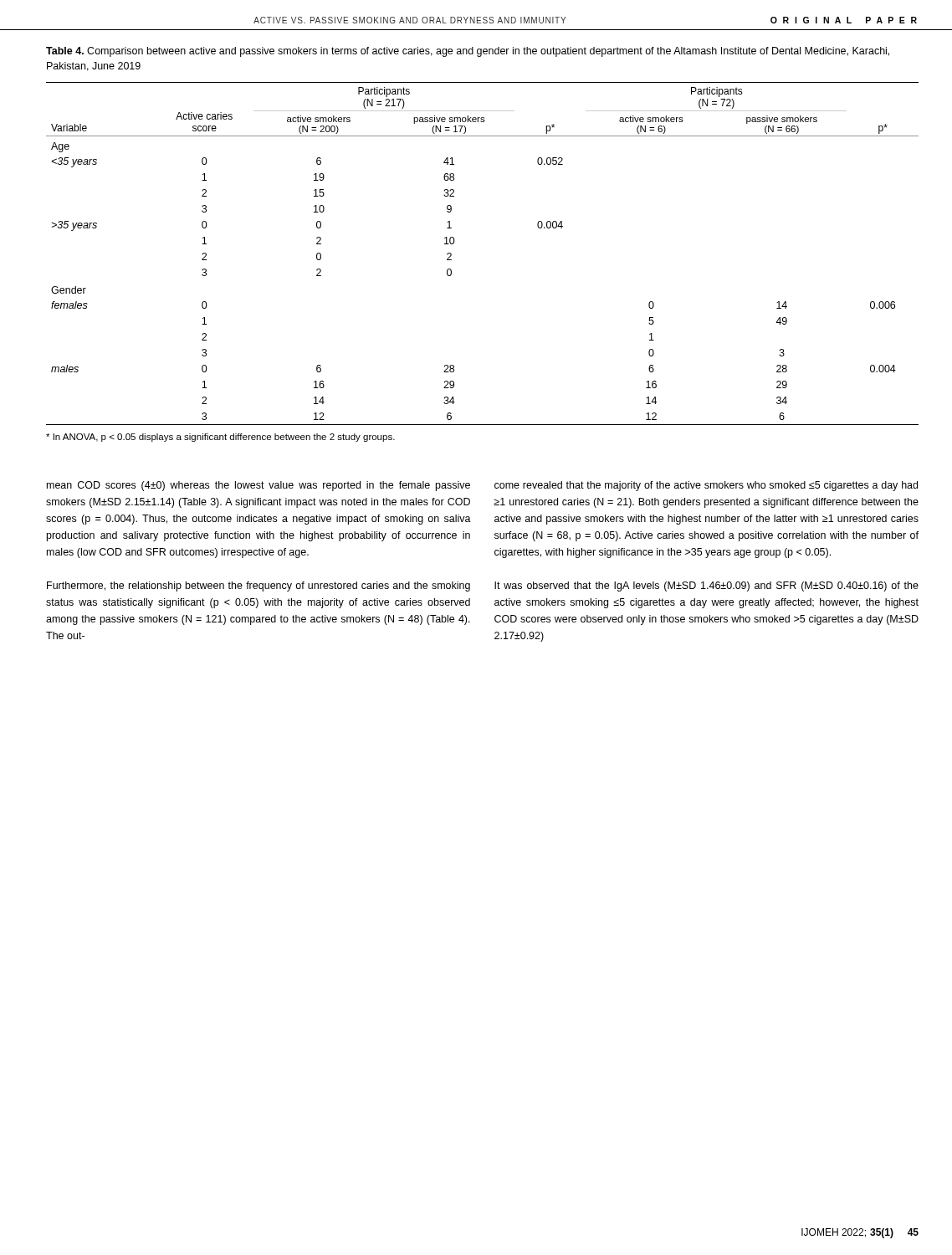Point to the block starting "come revealed that the majority of the"

tap(706, 519)
